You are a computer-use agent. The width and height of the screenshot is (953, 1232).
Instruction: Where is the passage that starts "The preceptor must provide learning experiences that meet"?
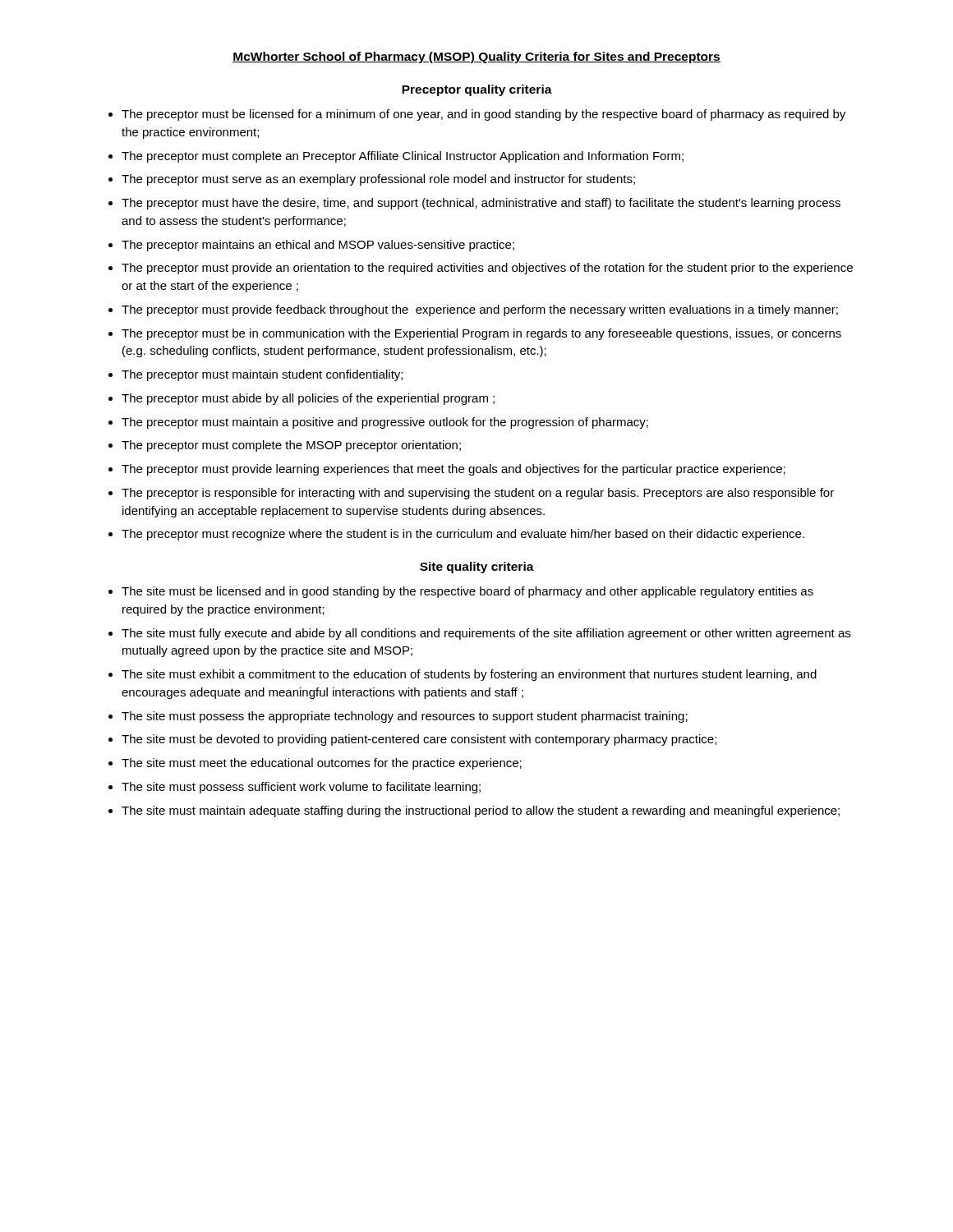pos(454,469)
